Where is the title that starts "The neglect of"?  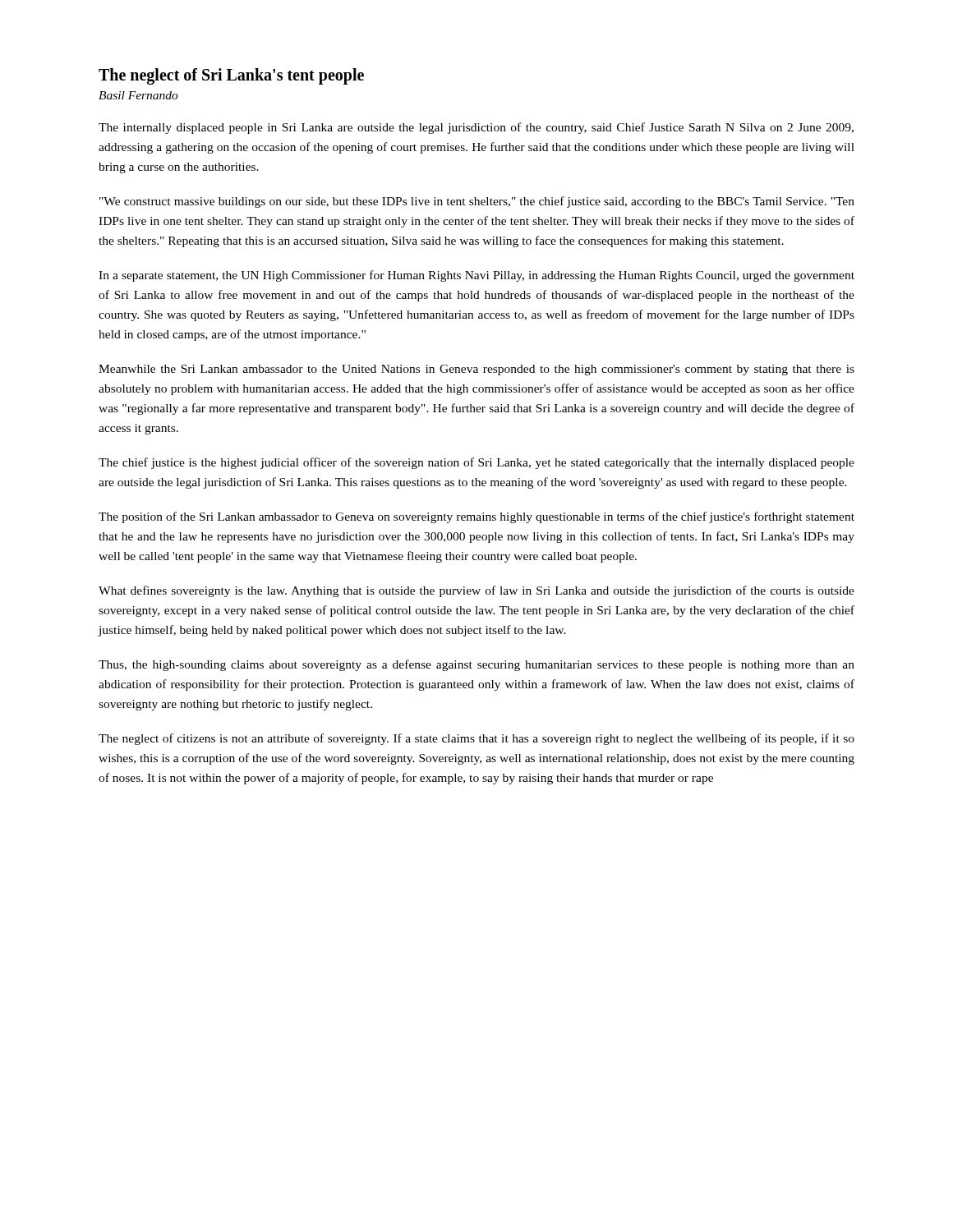[x=231, y=76]
